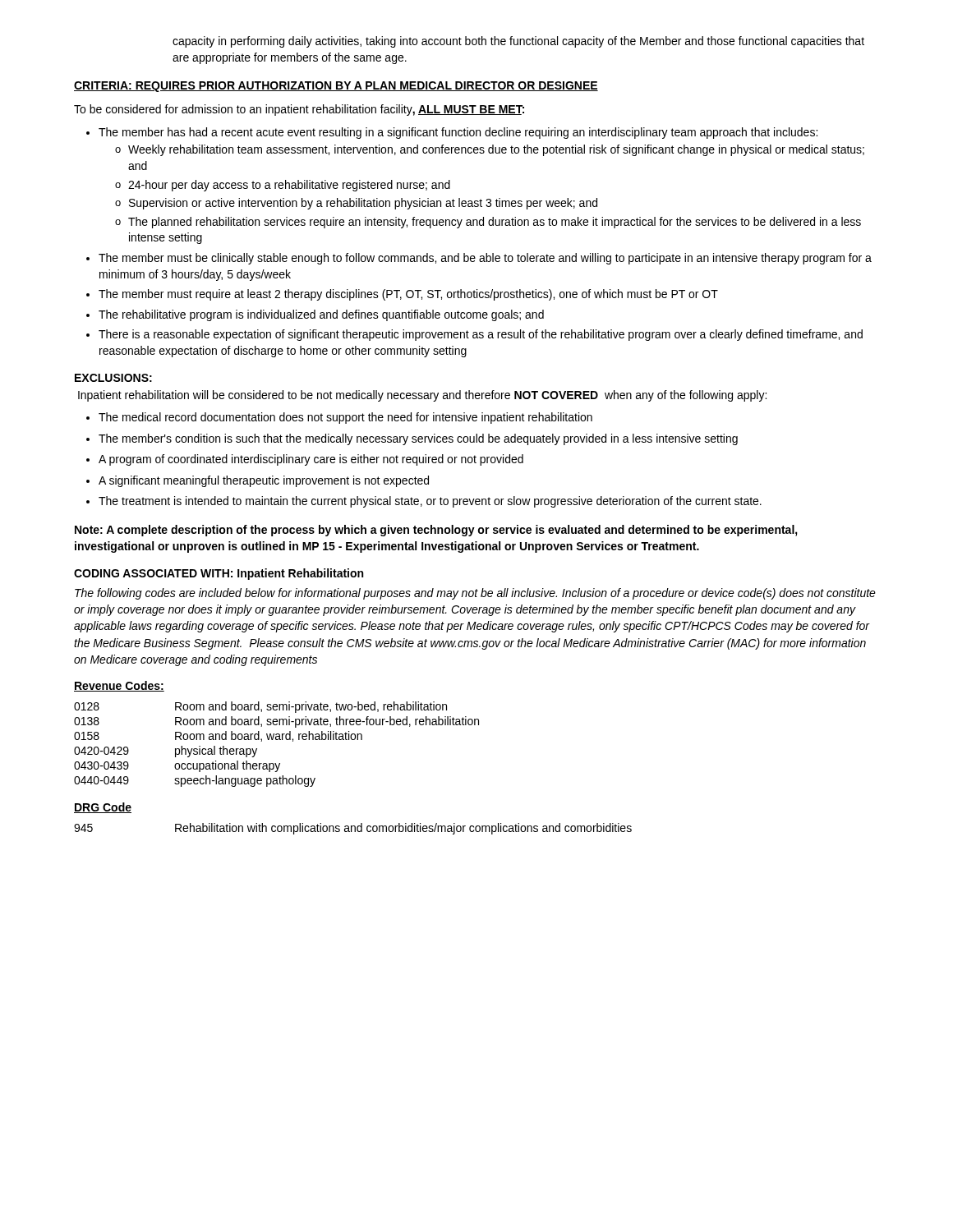Navigate to the element starting "A significant meaningful therapeutic improvement"

(x=264, y=480)
